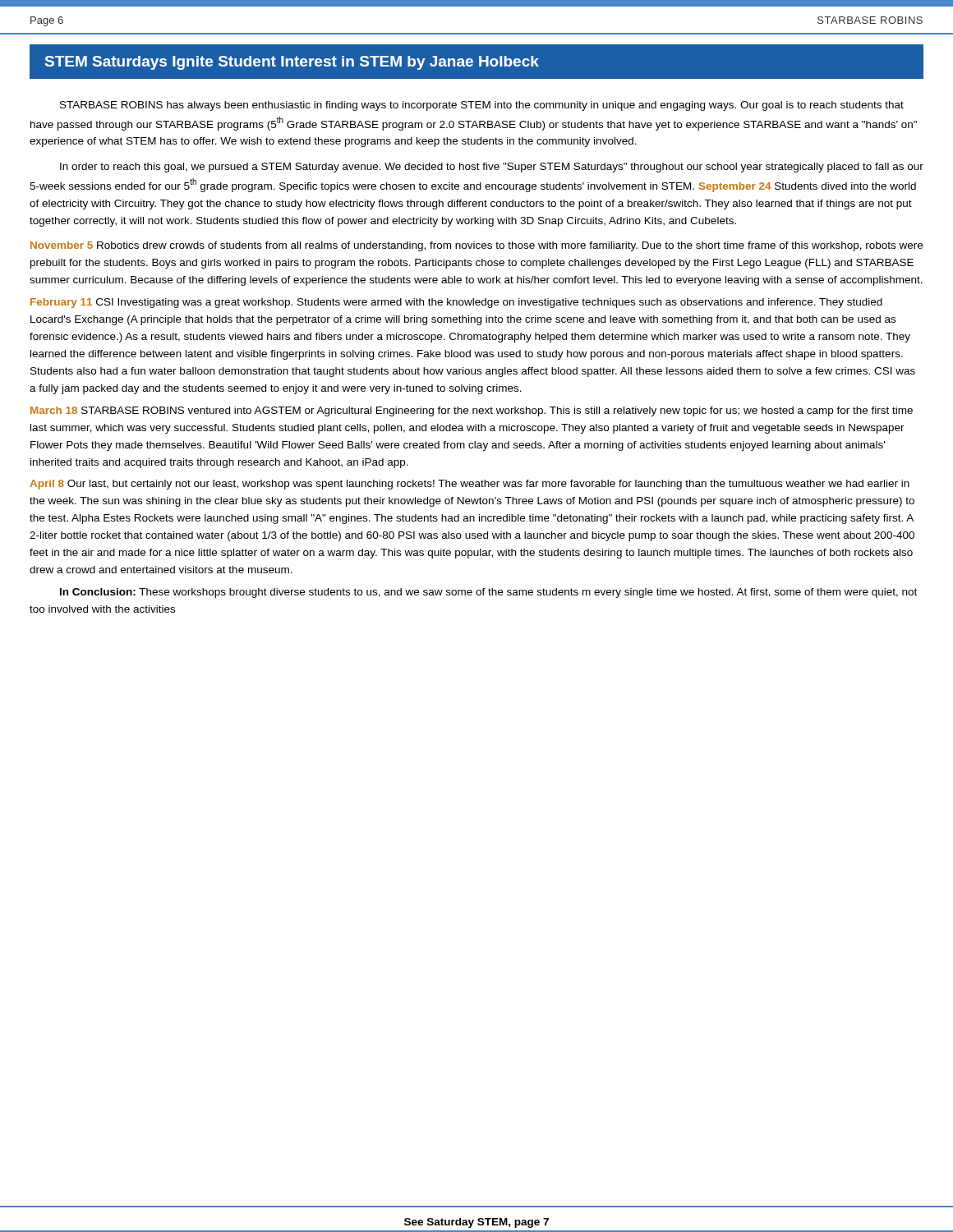Screen dimensions: 1232x953
Task: Point to the passage starting "February 11 CSI Investigating was a great"
Action: (x=472, y=345)
